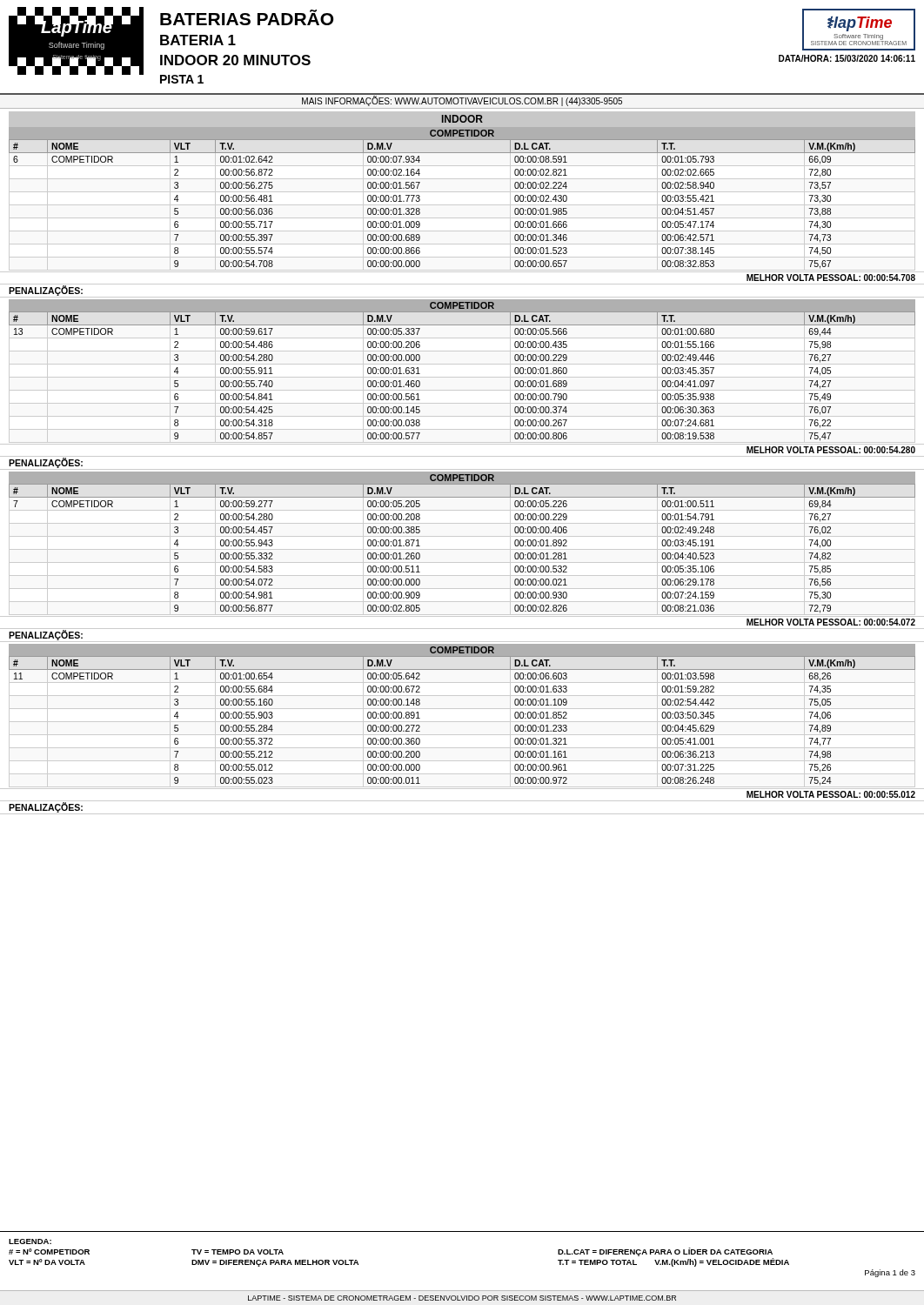Navigate to the passage starting "MELHOR VOLTA PESSOAL: 00:00:54.708"
Viewport: 924px width, 1305px height.
tap(831, 278)
